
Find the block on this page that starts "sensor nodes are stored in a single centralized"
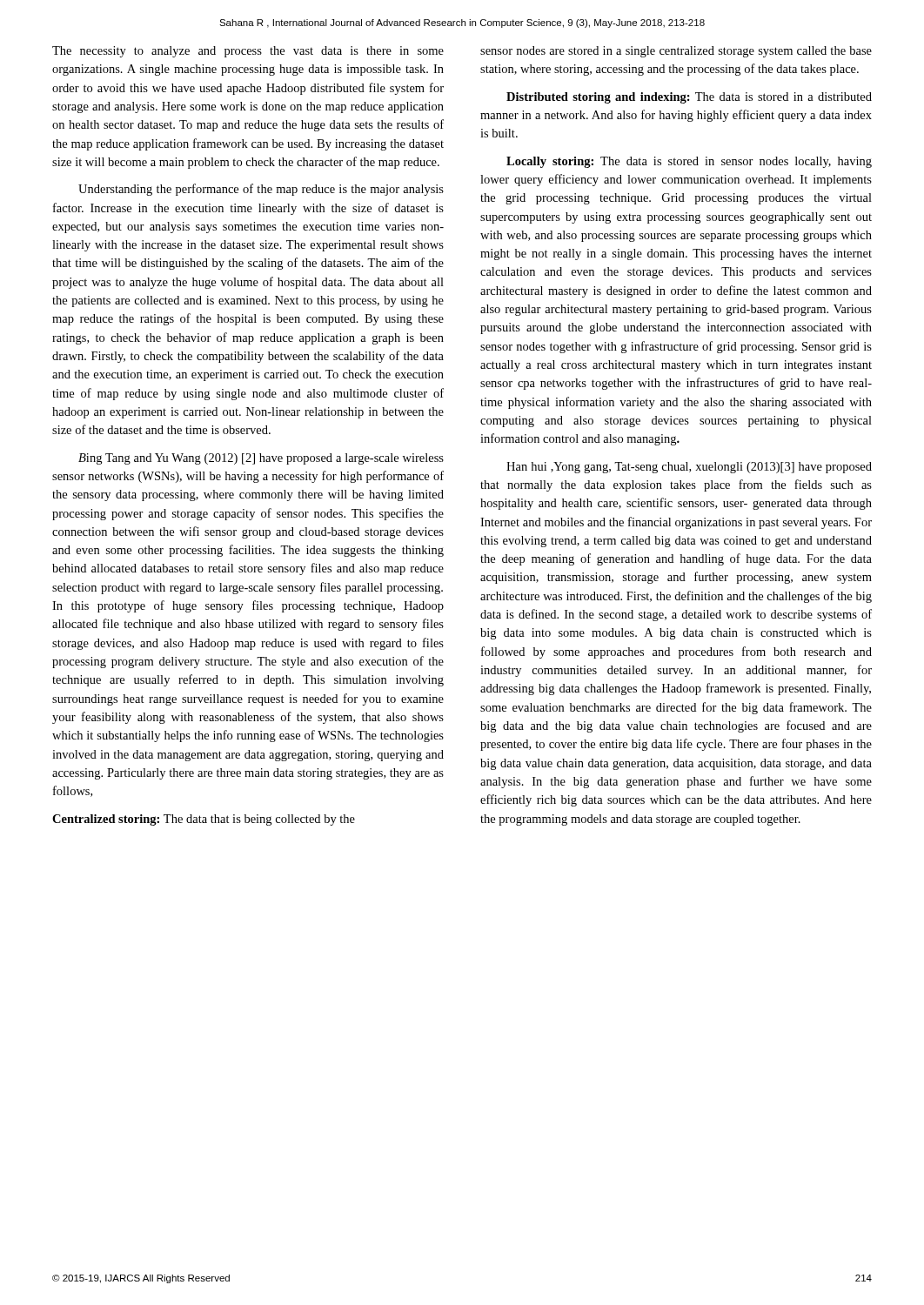[x=676, y=60]
